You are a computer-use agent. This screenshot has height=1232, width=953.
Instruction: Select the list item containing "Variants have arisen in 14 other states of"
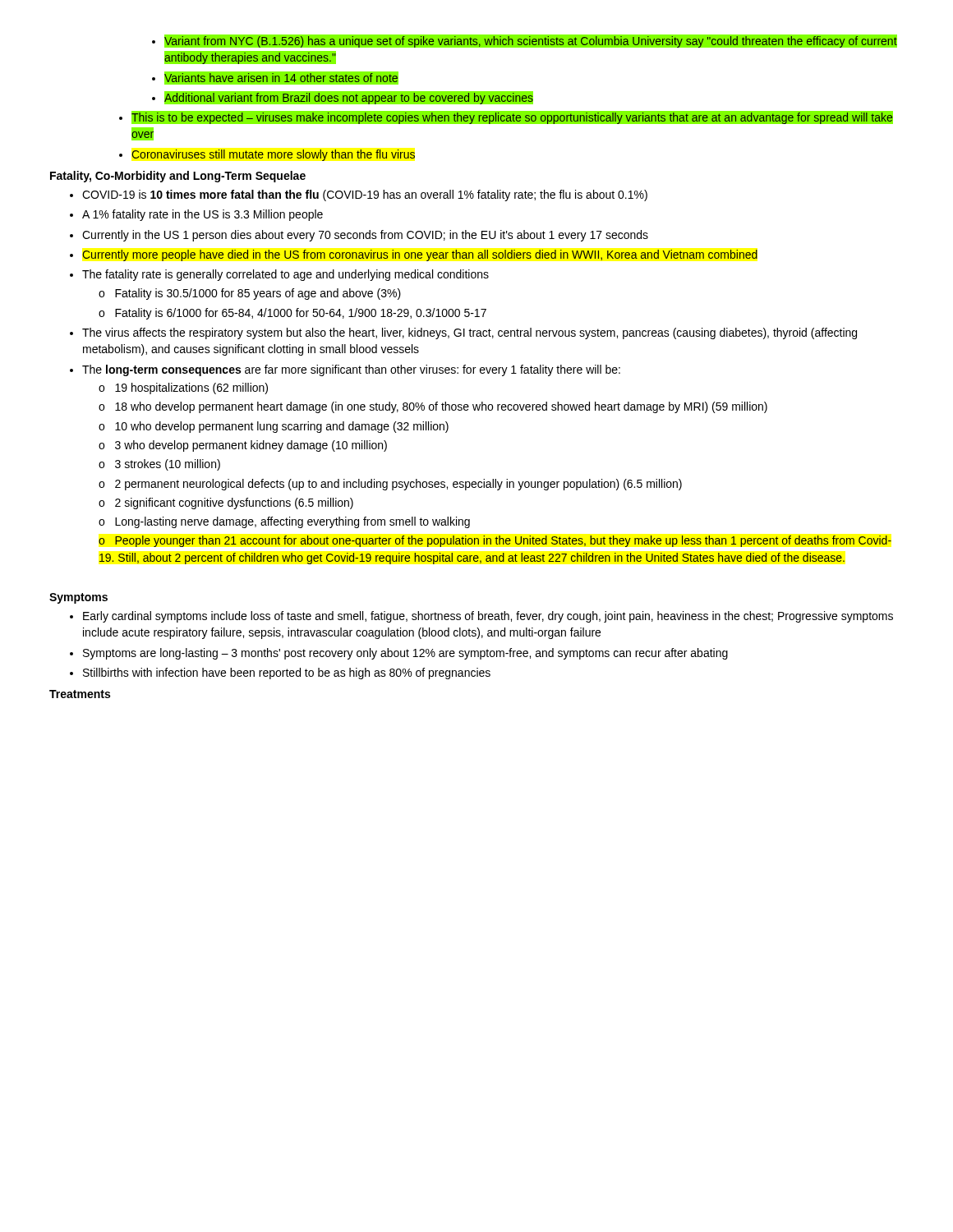(x=275, y=78)
